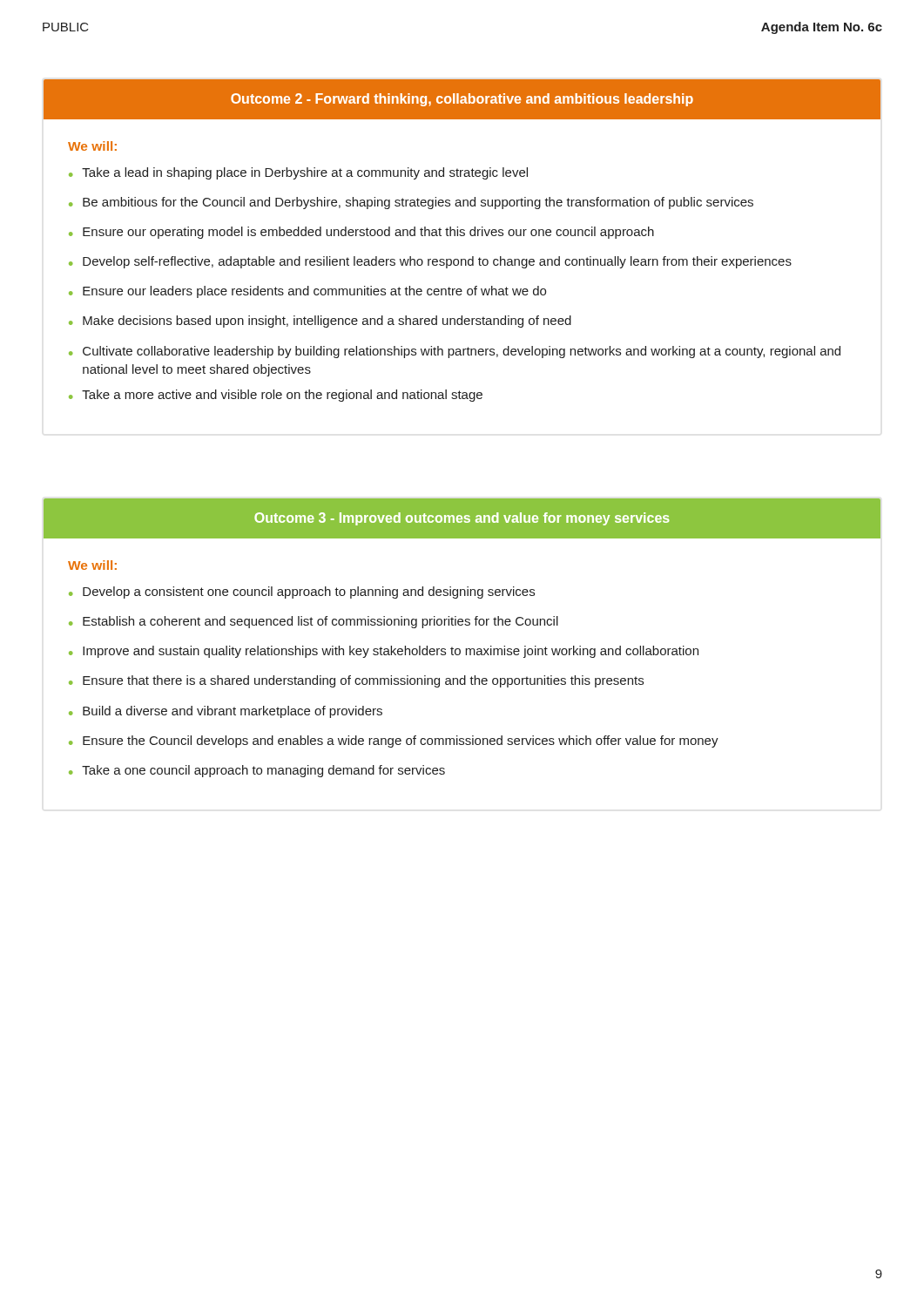Point to the block beginning "•Build a diverse and vibrant marketplace"

click(x=225, y=713)
